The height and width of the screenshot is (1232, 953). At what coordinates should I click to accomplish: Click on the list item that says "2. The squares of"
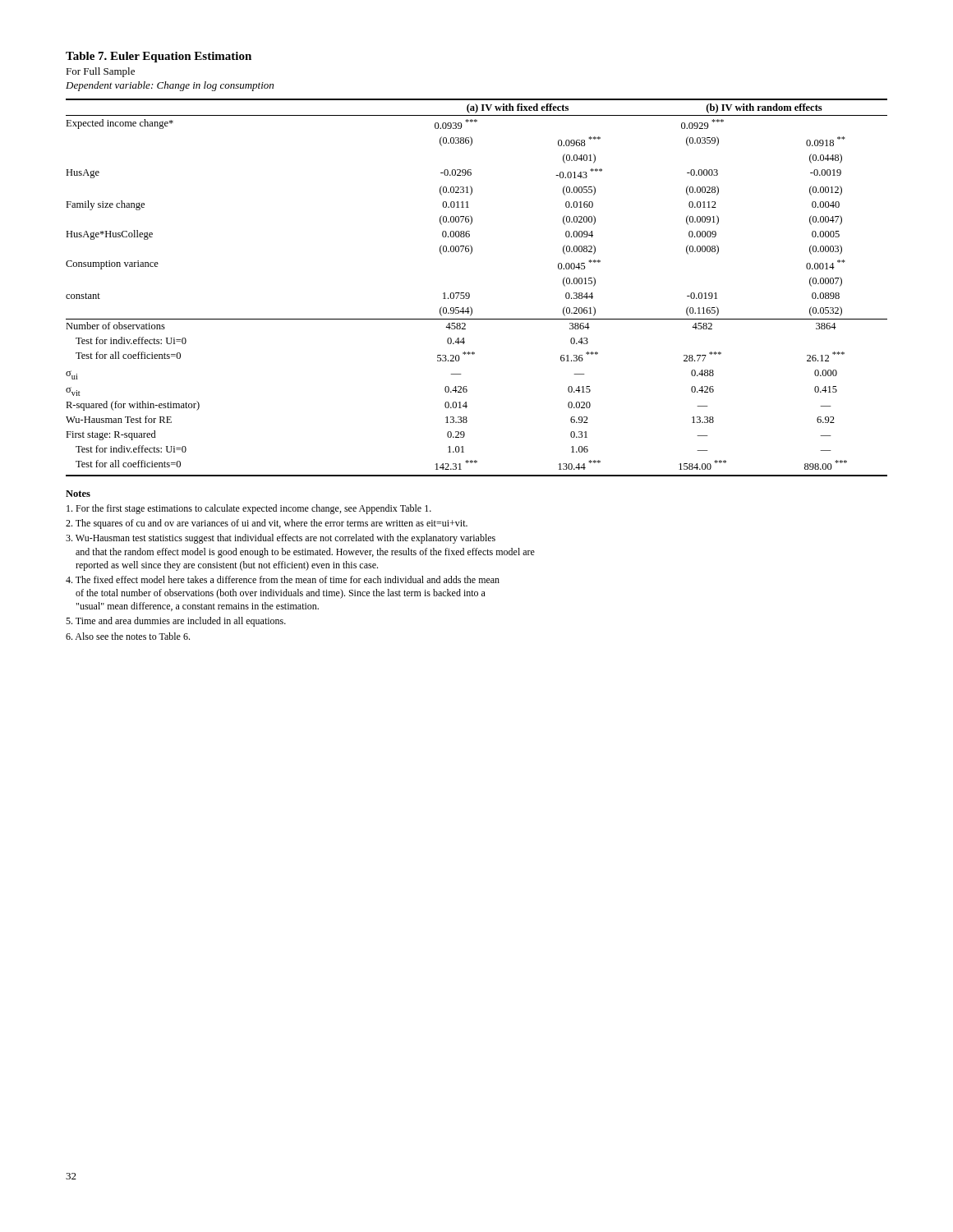(x=267, y=523)
